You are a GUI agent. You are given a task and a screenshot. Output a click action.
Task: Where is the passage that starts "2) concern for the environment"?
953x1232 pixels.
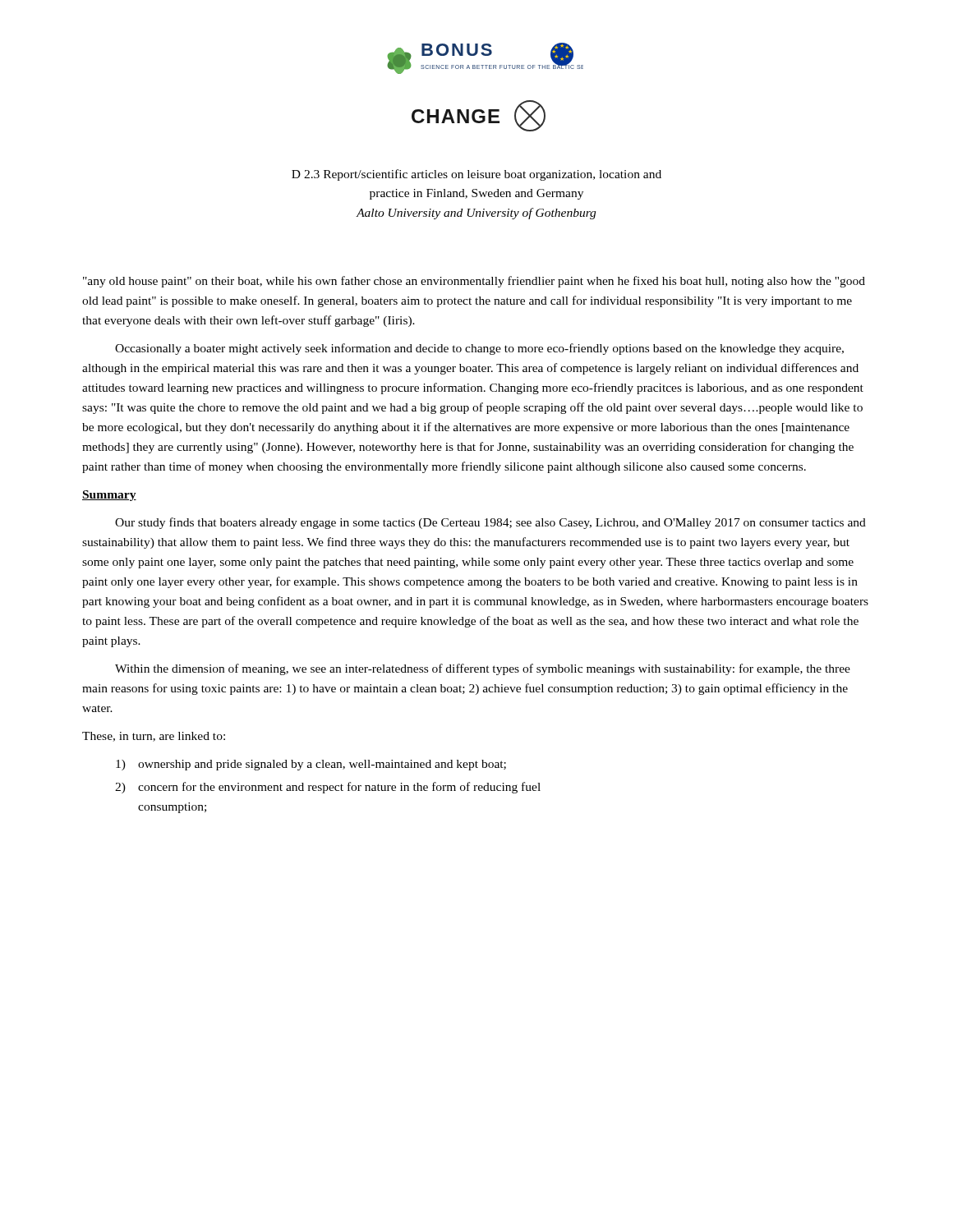coord(328,797)
